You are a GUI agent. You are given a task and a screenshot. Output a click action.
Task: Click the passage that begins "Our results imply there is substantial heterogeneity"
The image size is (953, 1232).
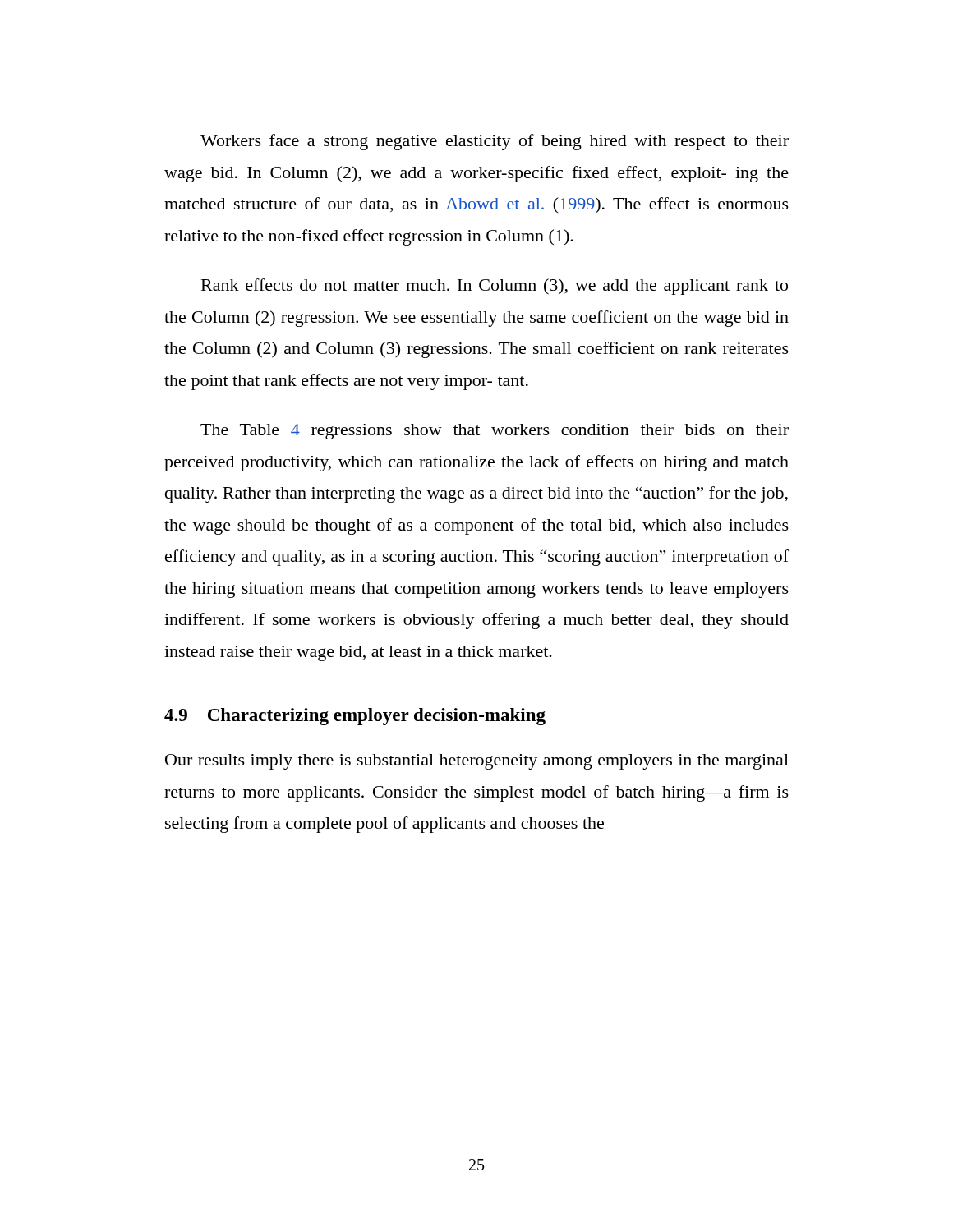click(476, 792)
